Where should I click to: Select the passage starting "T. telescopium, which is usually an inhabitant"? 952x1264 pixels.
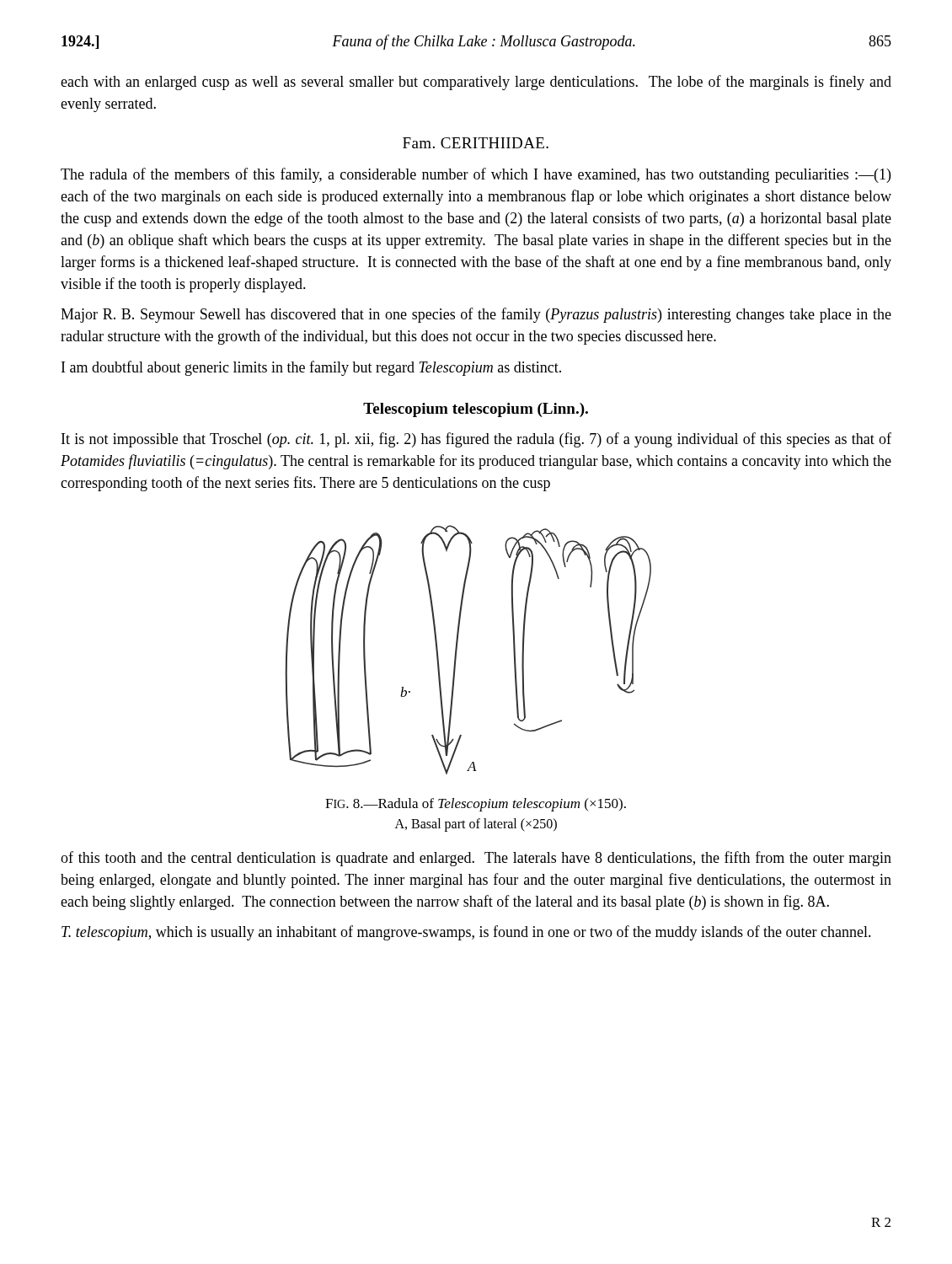click(466, 932)
